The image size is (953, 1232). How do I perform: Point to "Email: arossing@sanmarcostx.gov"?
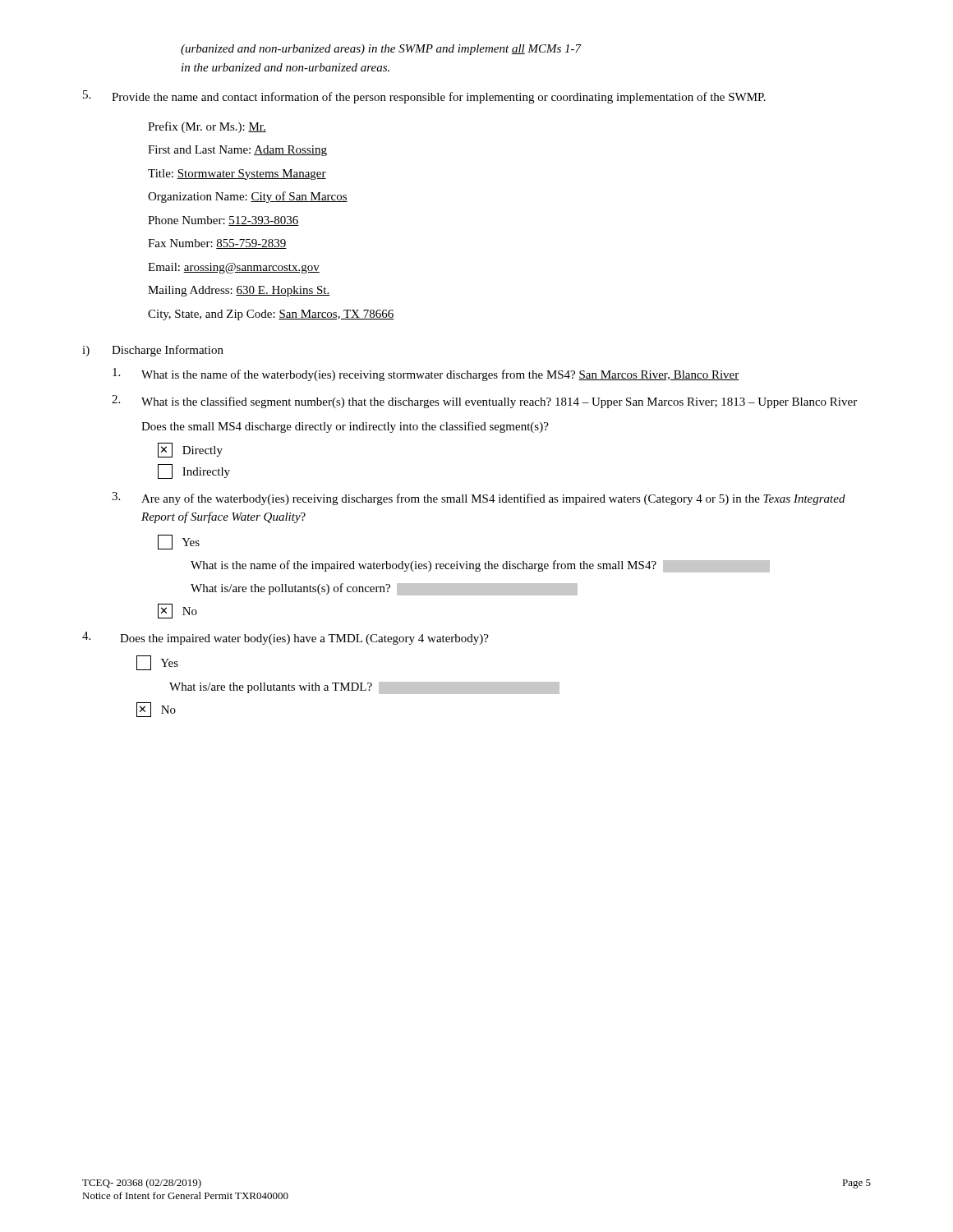tap(234, 268)
